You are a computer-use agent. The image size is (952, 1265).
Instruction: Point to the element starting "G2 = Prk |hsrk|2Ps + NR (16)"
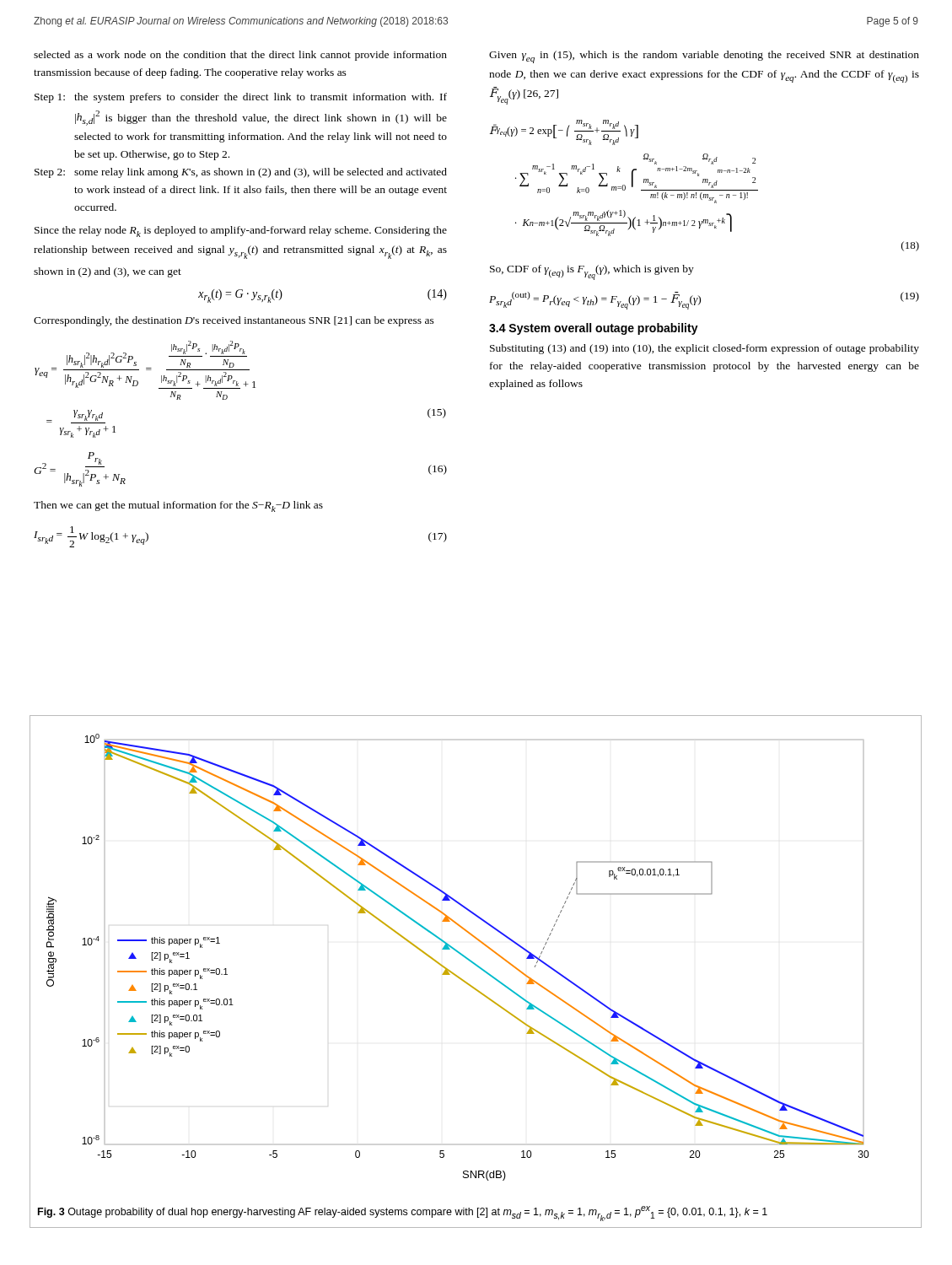click(97, 467)
